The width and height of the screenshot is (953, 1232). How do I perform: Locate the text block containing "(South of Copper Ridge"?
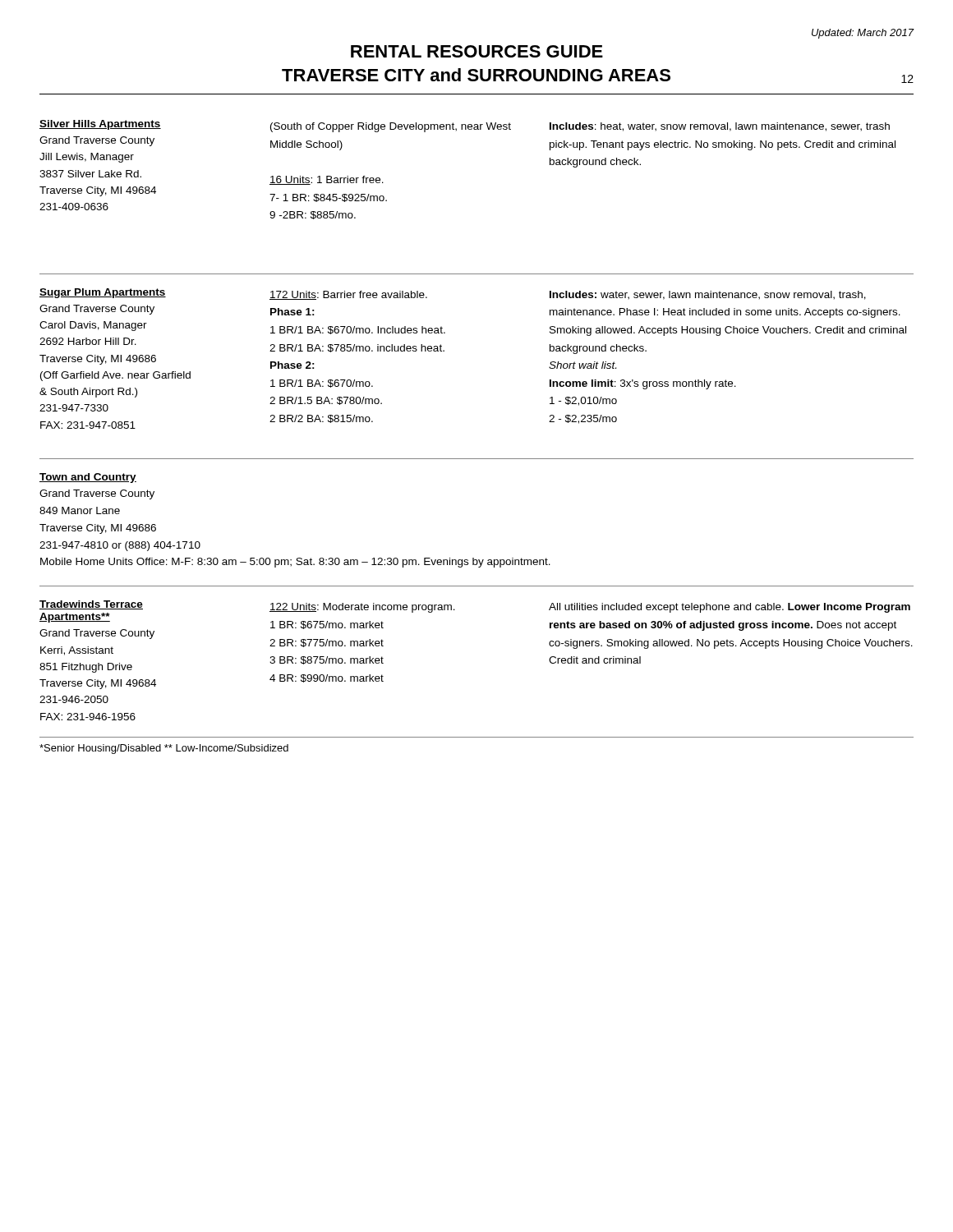tap(391, 127)
